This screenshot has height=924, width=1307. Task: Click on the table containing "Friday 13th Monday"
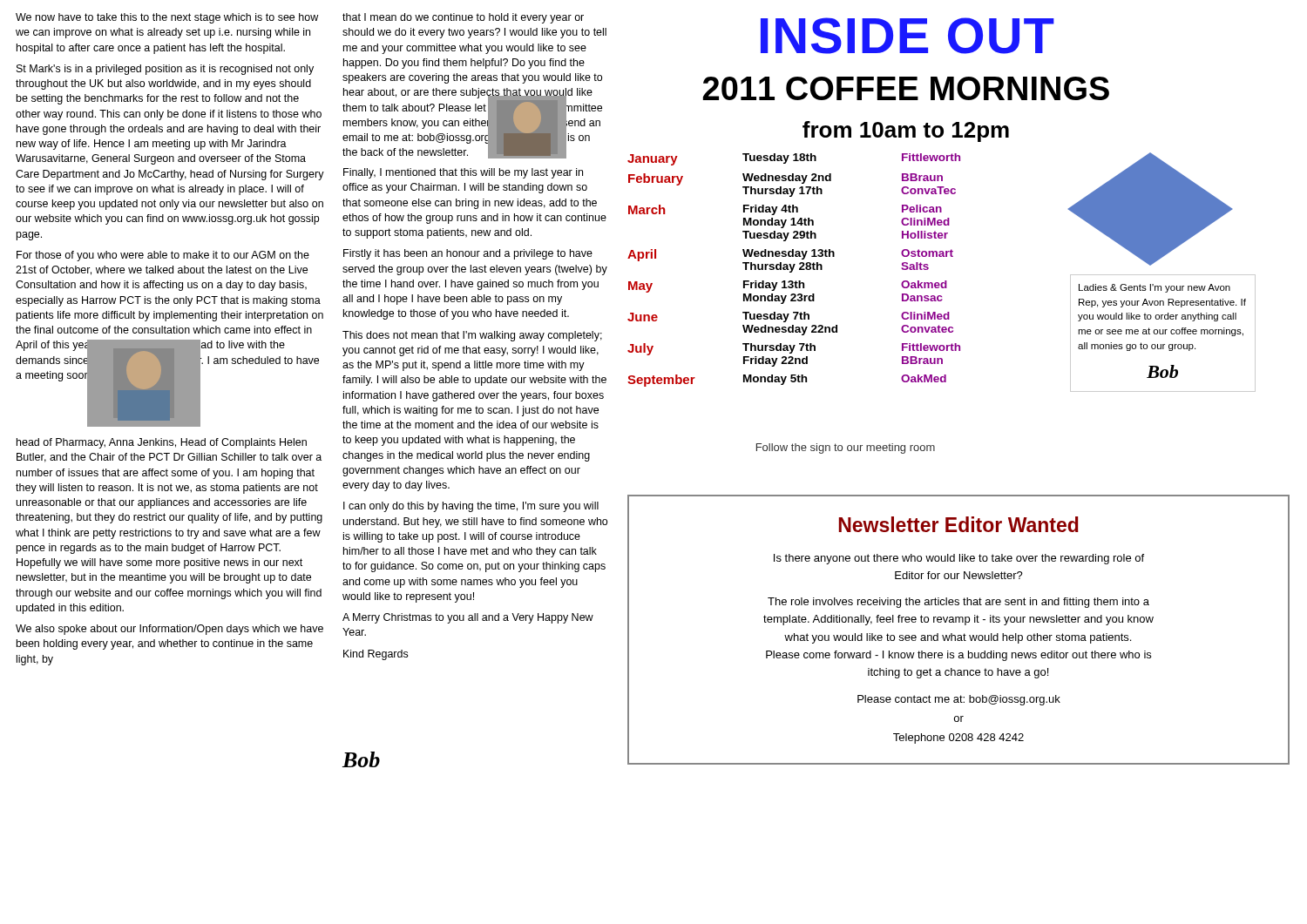(x=906, y=269)
